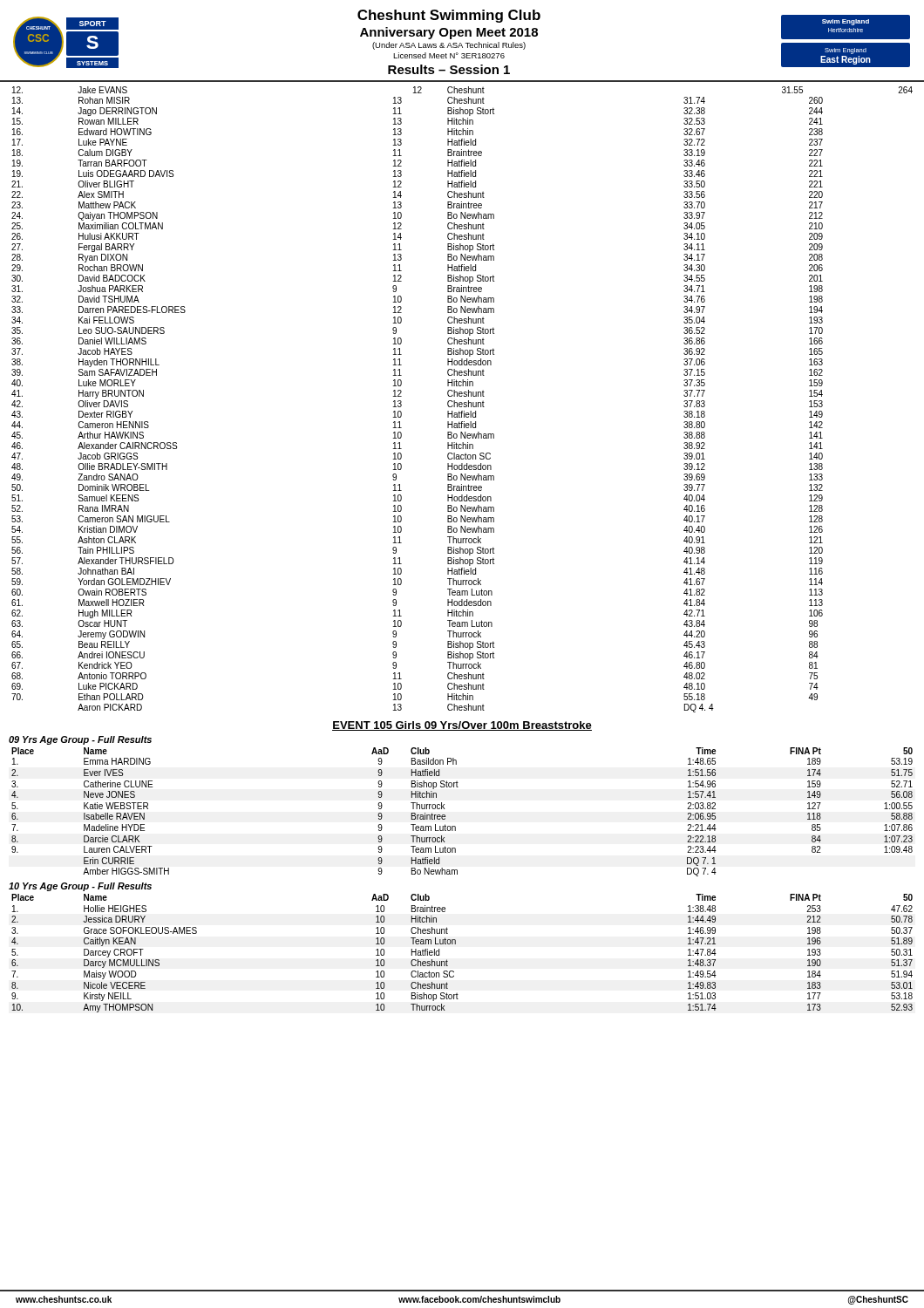Point to "Licensed Meet N° 3ER180276"

[449, 55]
